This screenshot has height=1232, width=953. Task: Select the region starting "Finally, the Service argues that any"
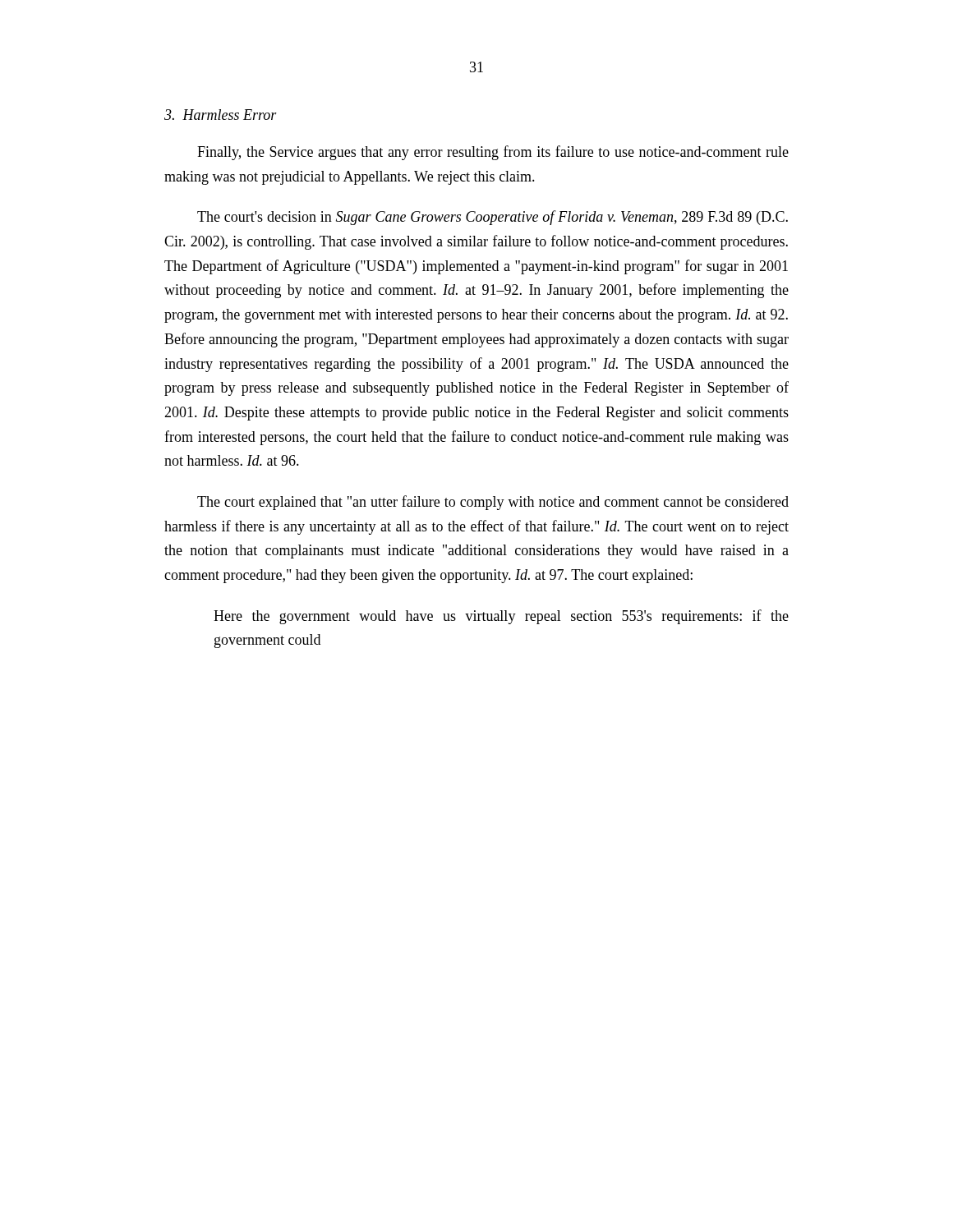click(476, 164)
